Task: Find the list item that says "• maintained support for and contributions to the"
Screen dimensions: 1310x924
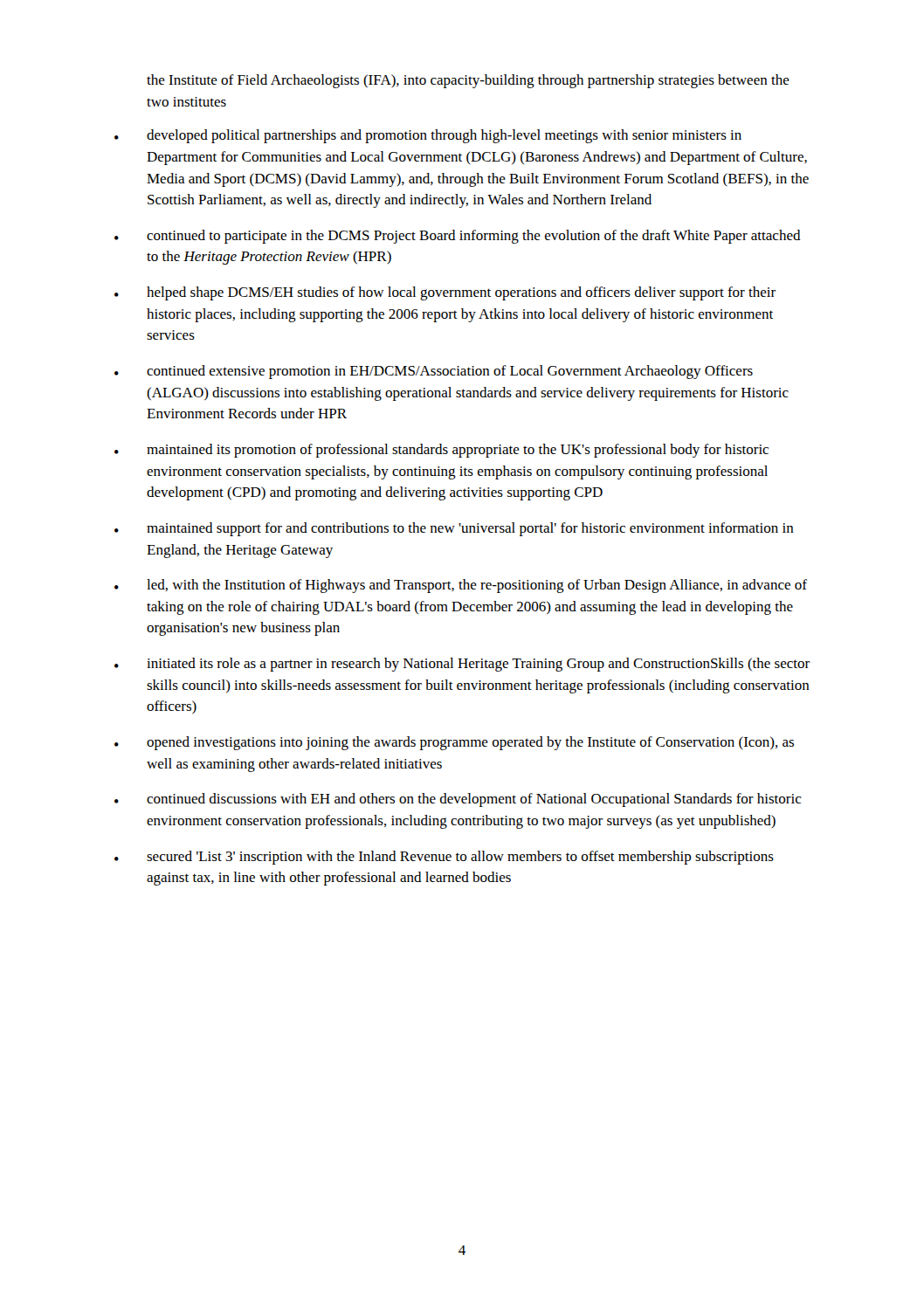Action: (462, 539)
